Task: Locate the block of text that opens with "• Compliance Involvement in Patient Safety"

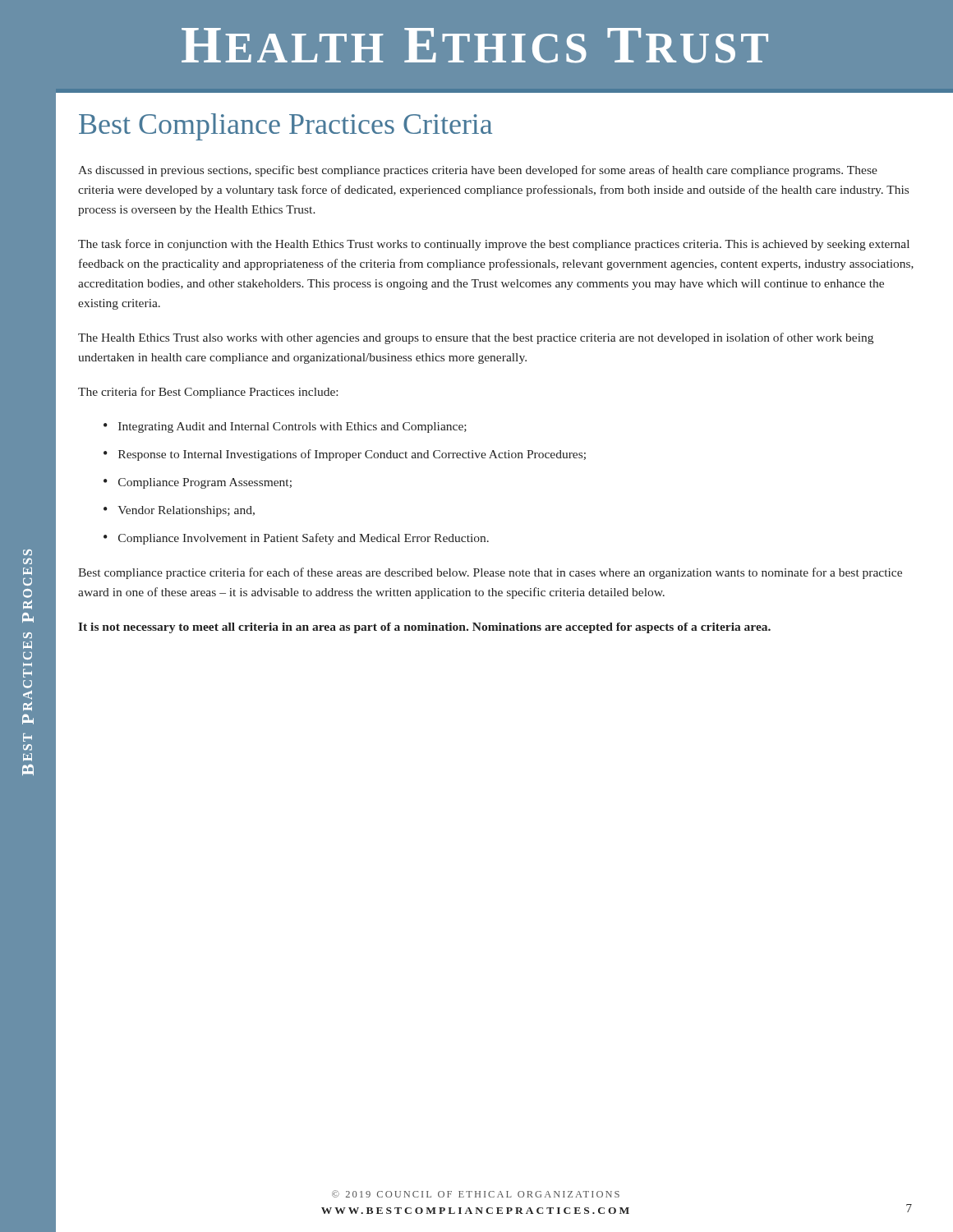Action: point(296,538)
